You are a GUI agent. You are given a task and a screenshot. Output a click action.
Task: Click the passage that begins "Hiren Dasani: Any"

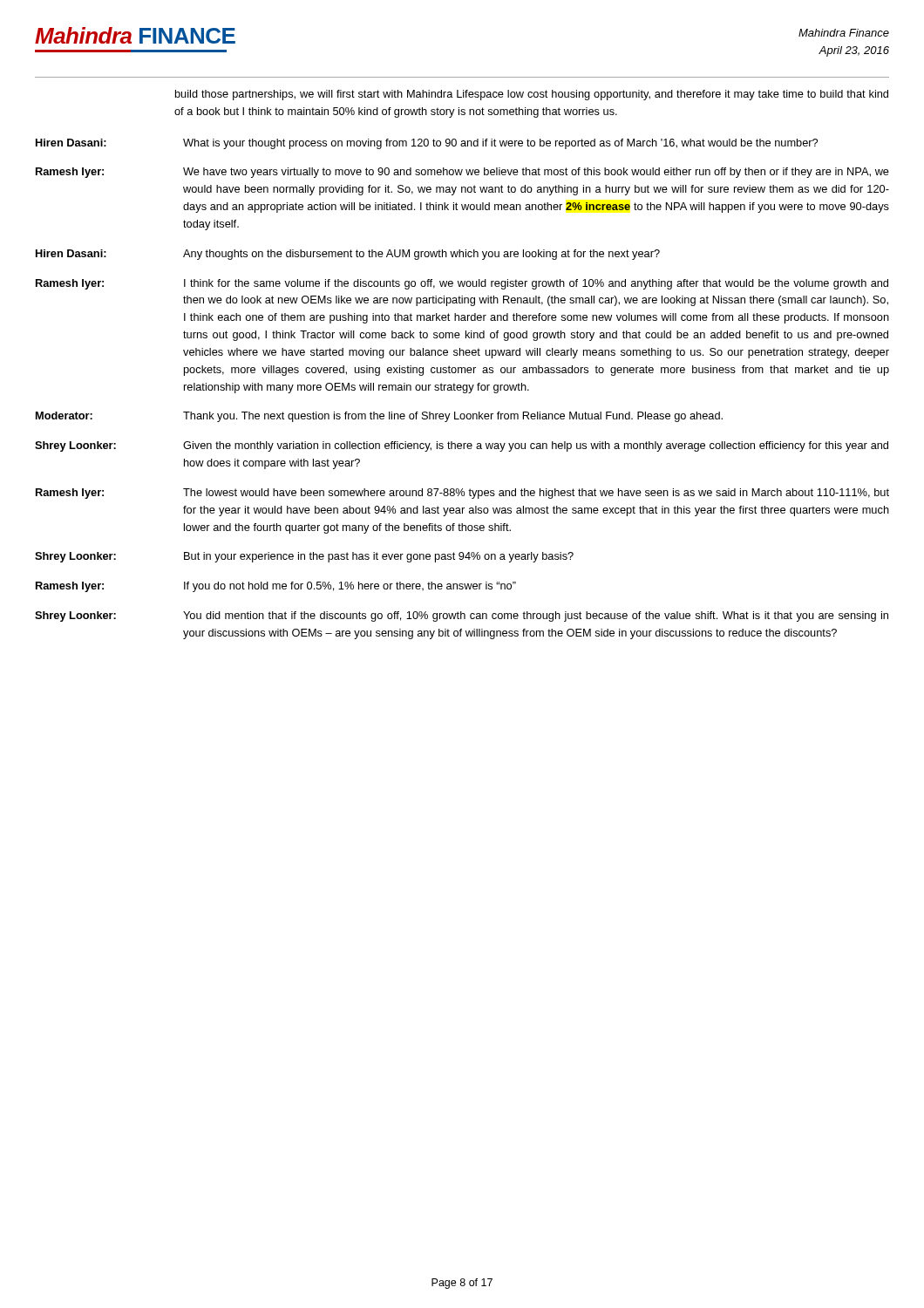tap(462, 253)
